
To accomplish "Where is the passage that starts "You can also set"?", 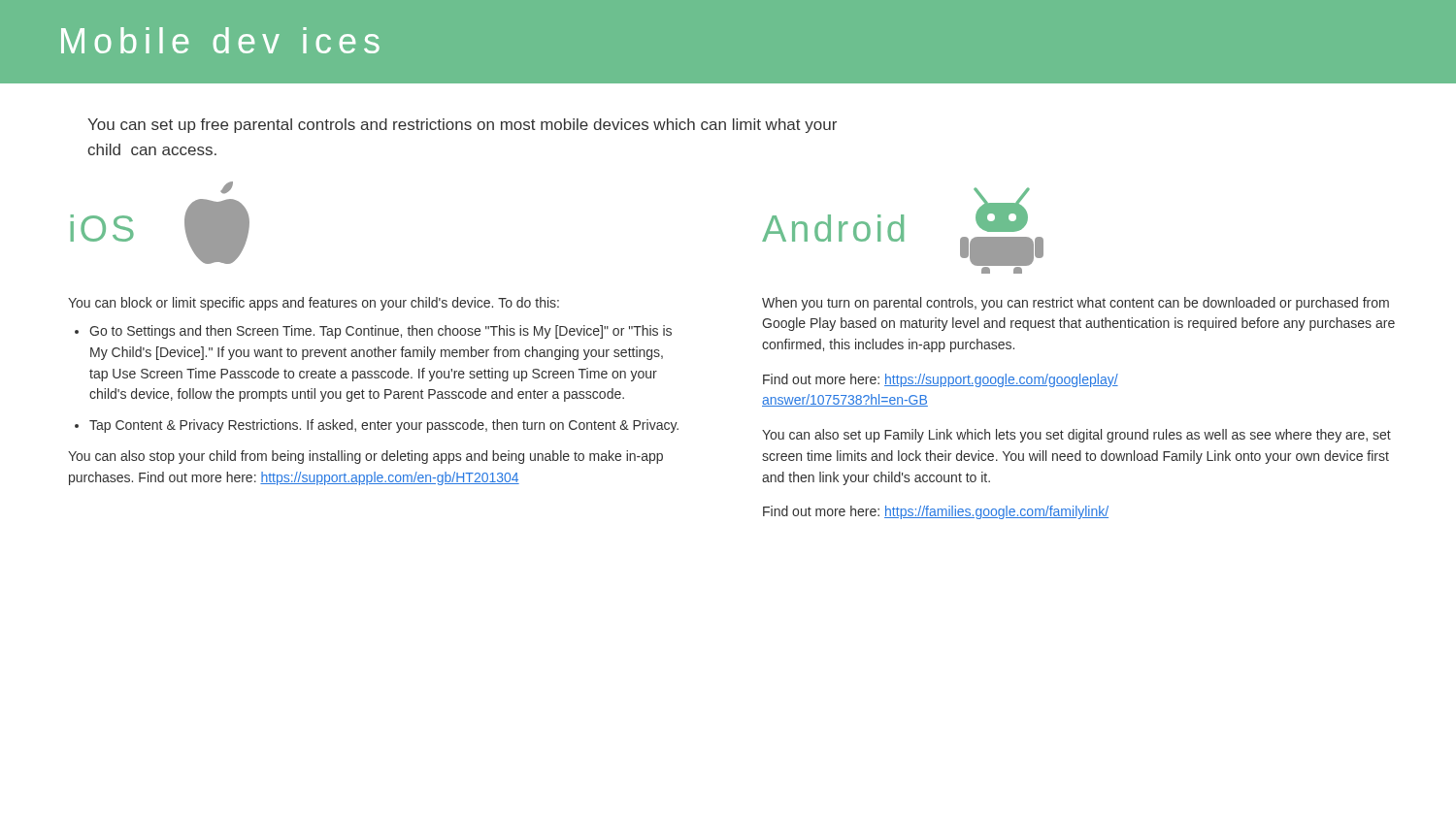I will tap(1076, 456).
